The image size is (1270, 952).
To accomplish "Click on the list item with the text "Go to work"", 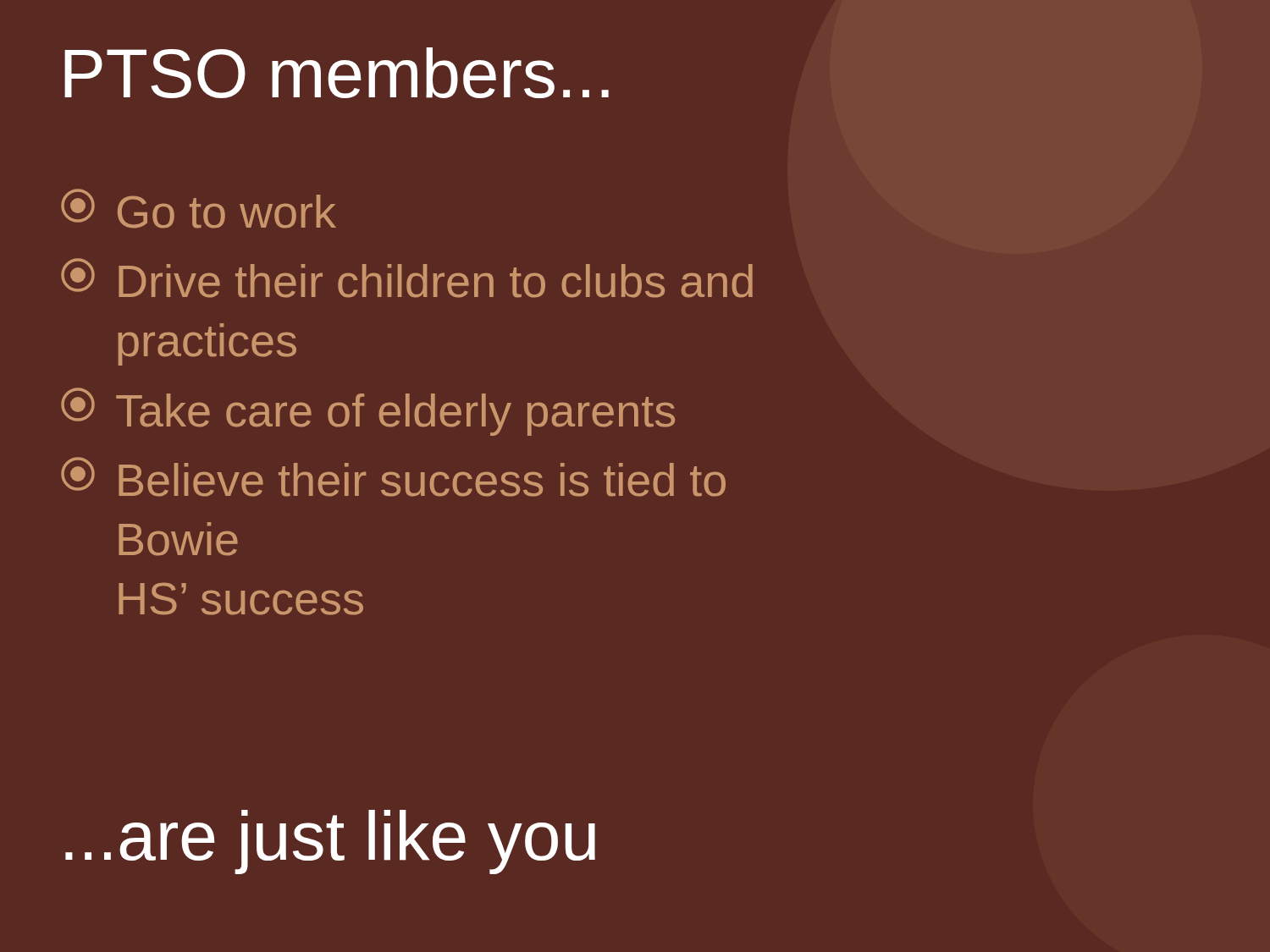I will click(x=198, y=212).
